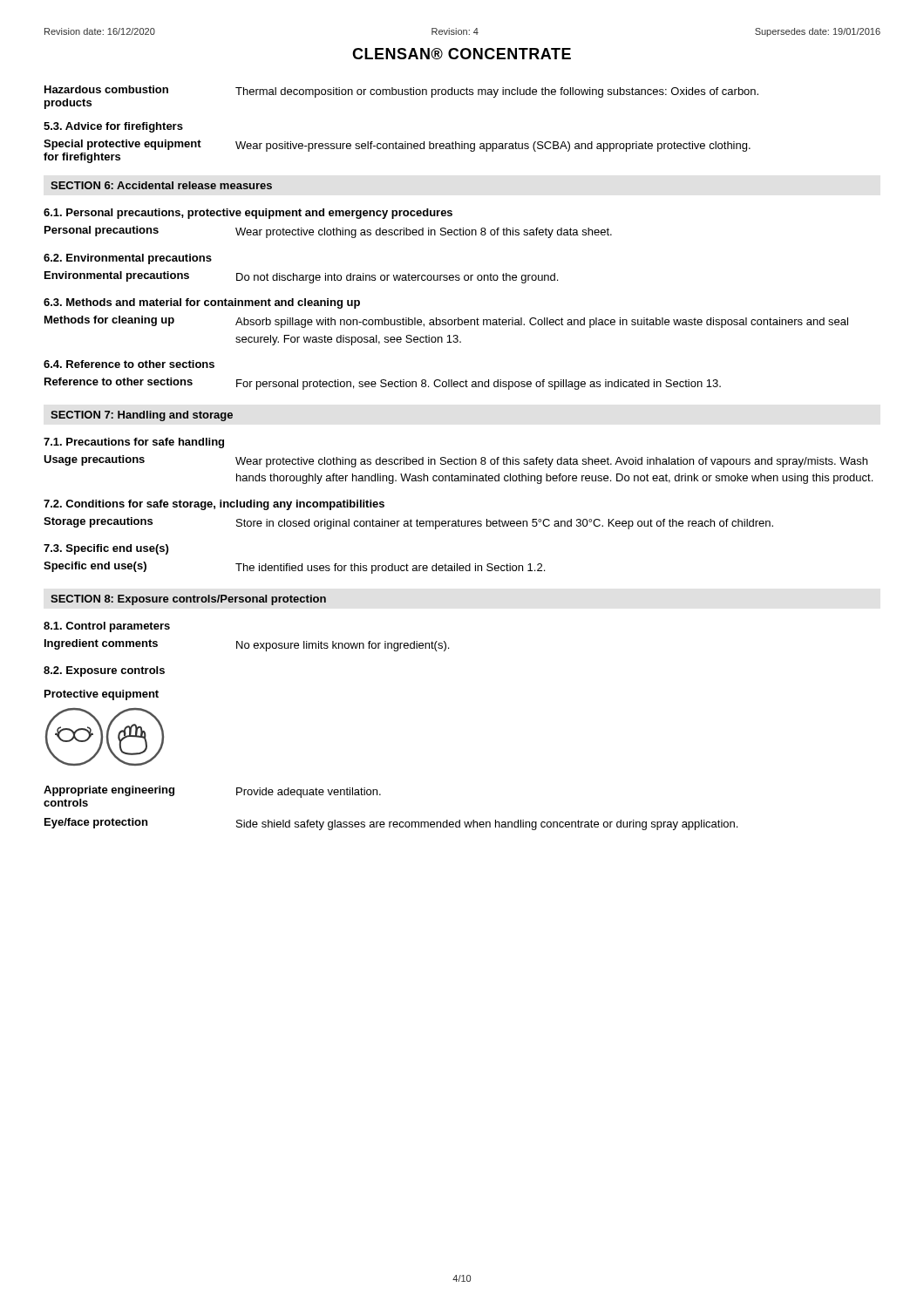Locate the text block containing "Environmental precautions Do not"
This screenshot has width=924, height=1308.
[x=462, y=277]
